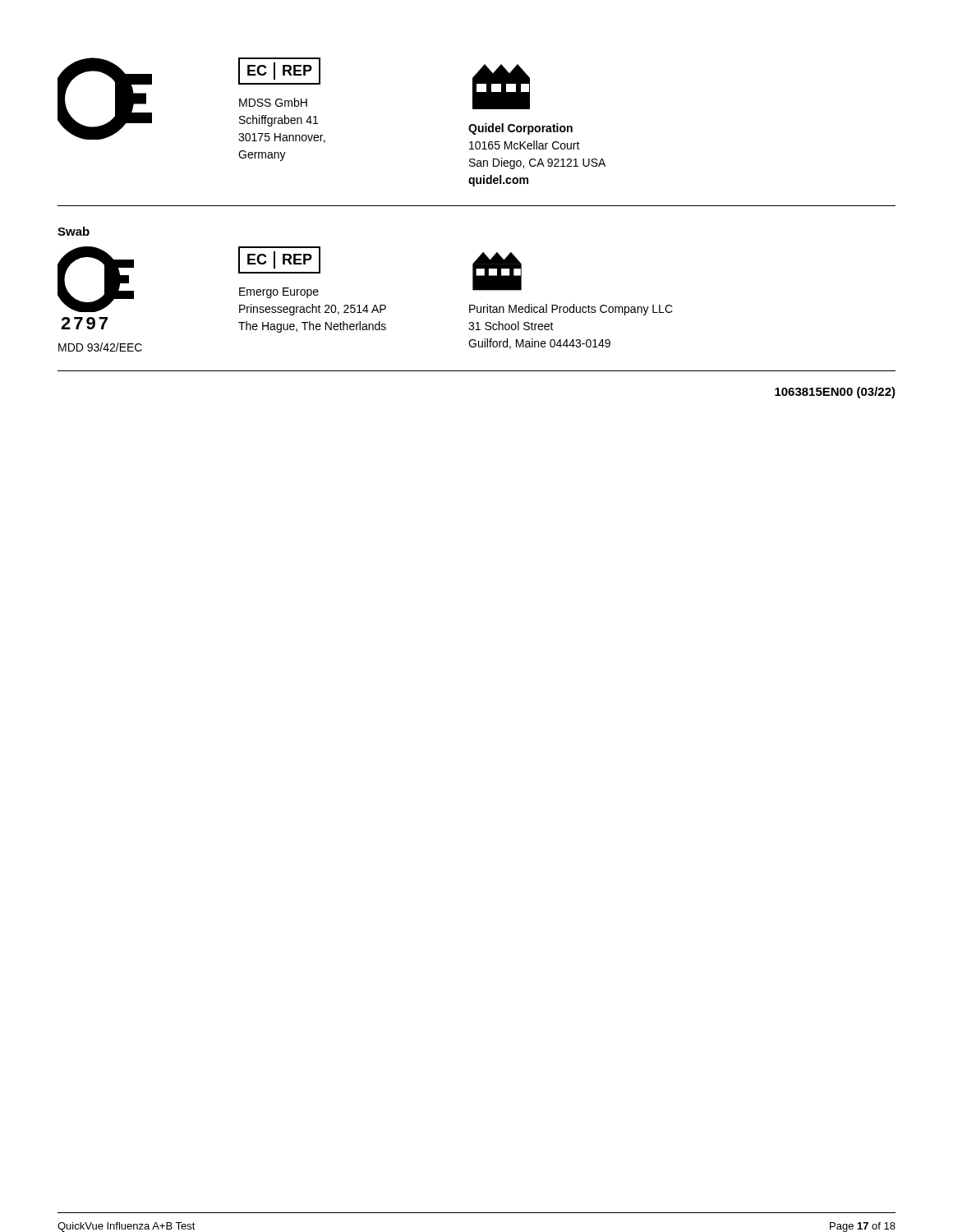Click on the block starting "MDSS GmbH Schiffgraben 41 30175"

pos(282,129)
